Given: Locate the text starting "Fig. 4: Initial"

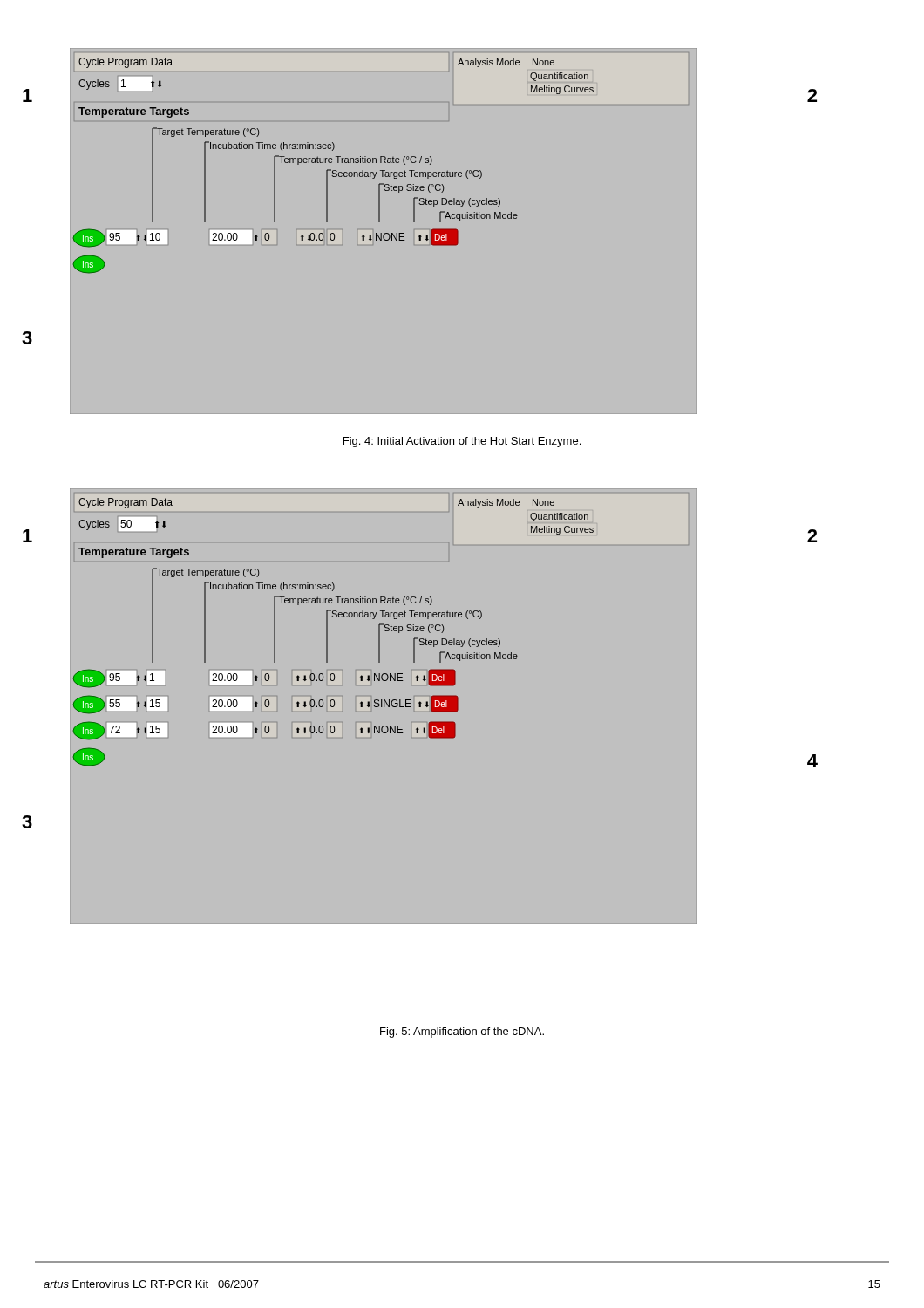Looking at the screenshot, I should 462,441.
